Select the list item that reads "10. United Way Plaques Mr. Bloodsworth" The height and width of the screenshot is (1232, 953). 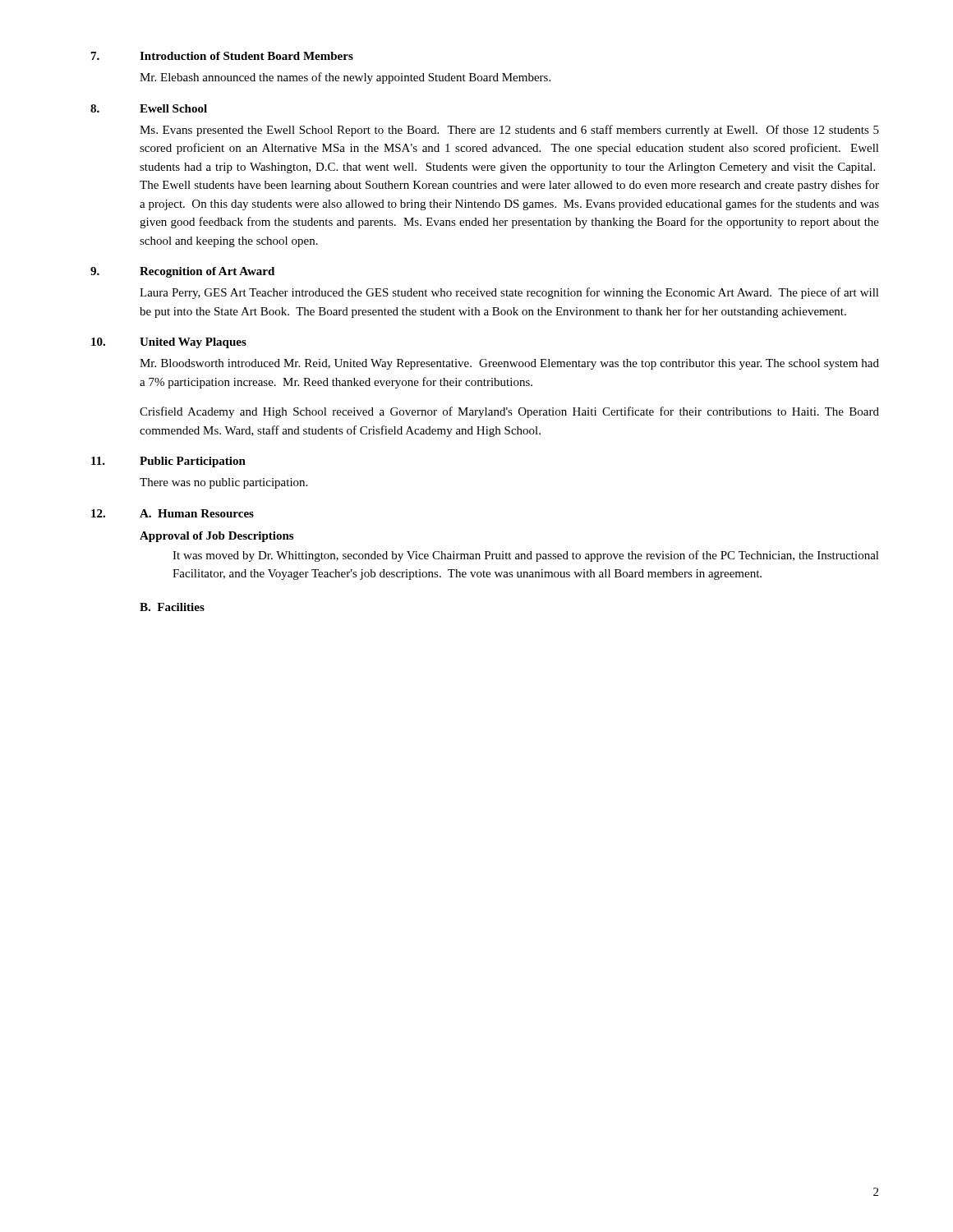click(x=485, y=387)
